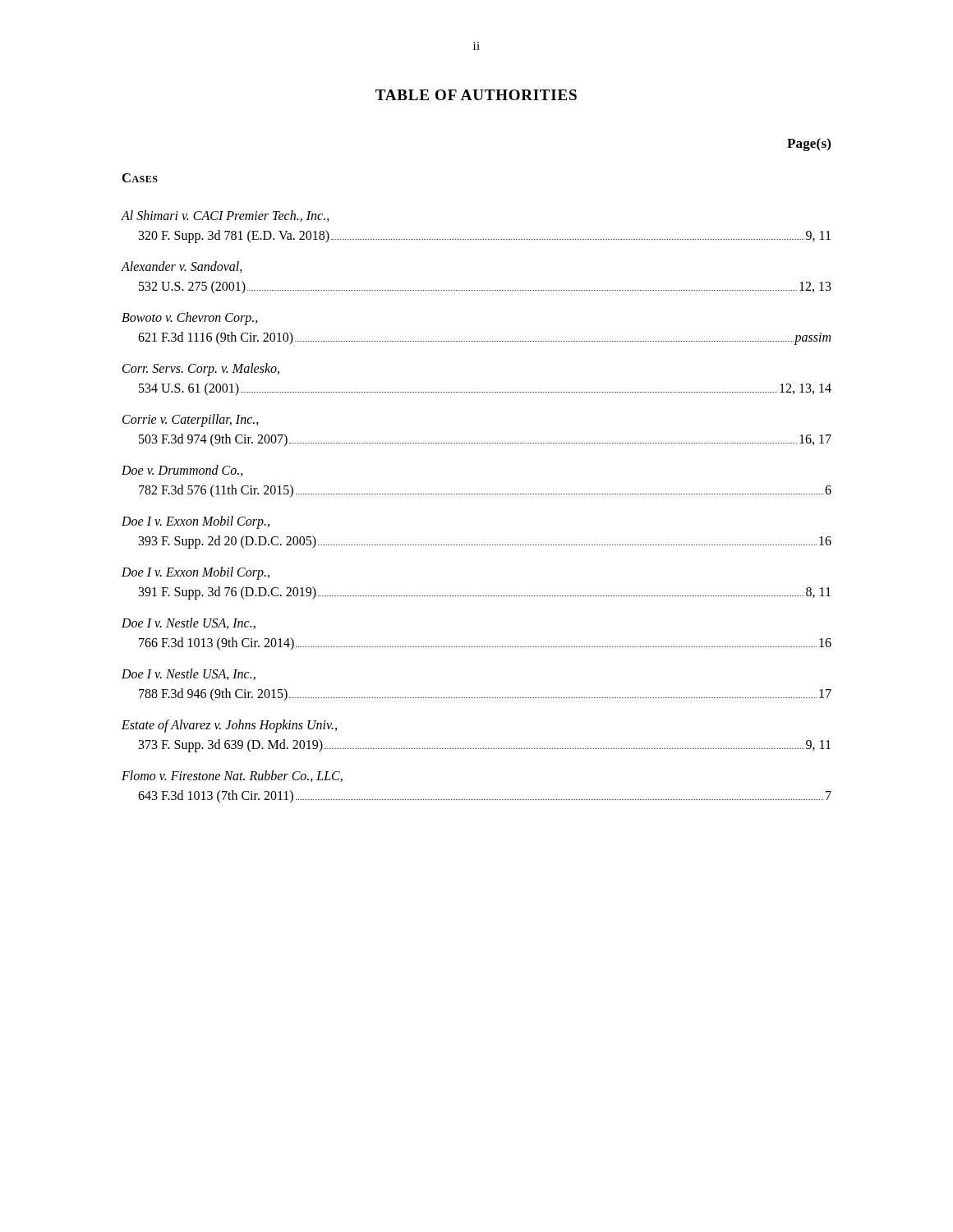The image size is (953, 1232).
Task: Point to the passage starting "Doe I v. Nestle USA, Inc., 766 F.3d"
Action: (x=189, y=623)
